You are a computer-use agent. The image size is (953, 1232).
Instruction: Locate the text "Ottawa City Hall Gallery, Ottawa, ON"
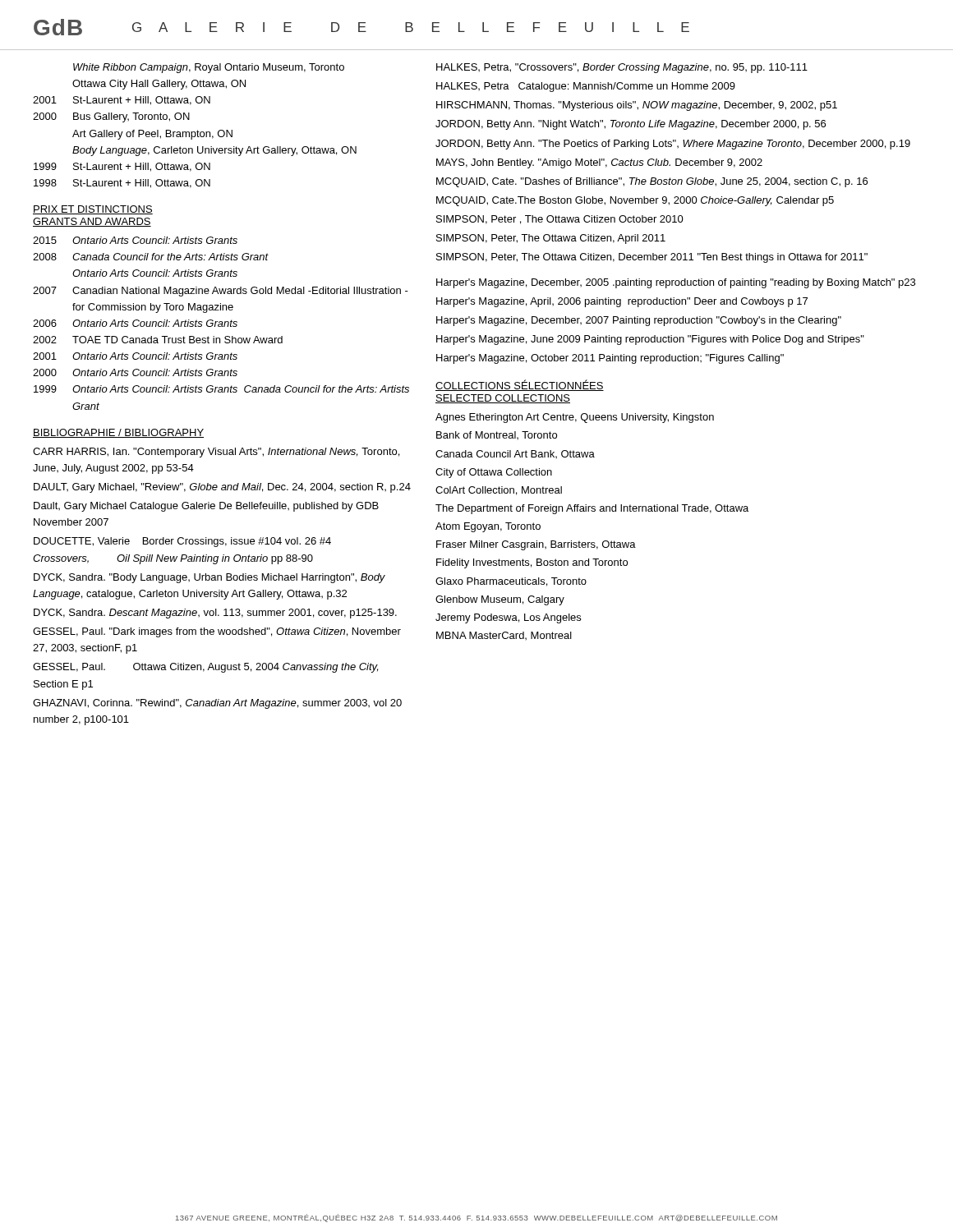[159, 84]
